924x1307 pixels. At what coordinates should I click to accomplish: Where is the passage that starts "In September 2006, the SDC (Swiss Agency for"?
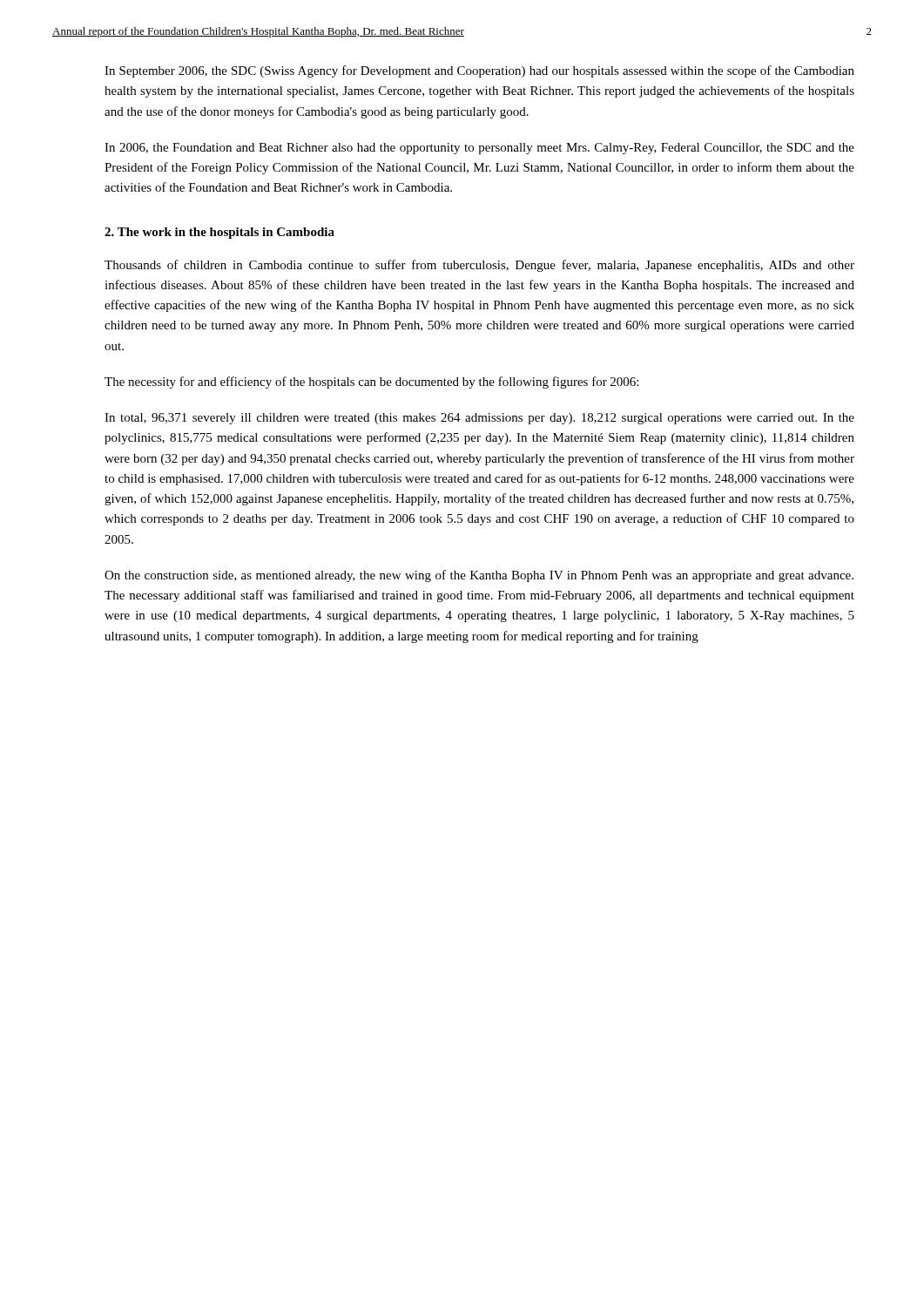point(479,91)
